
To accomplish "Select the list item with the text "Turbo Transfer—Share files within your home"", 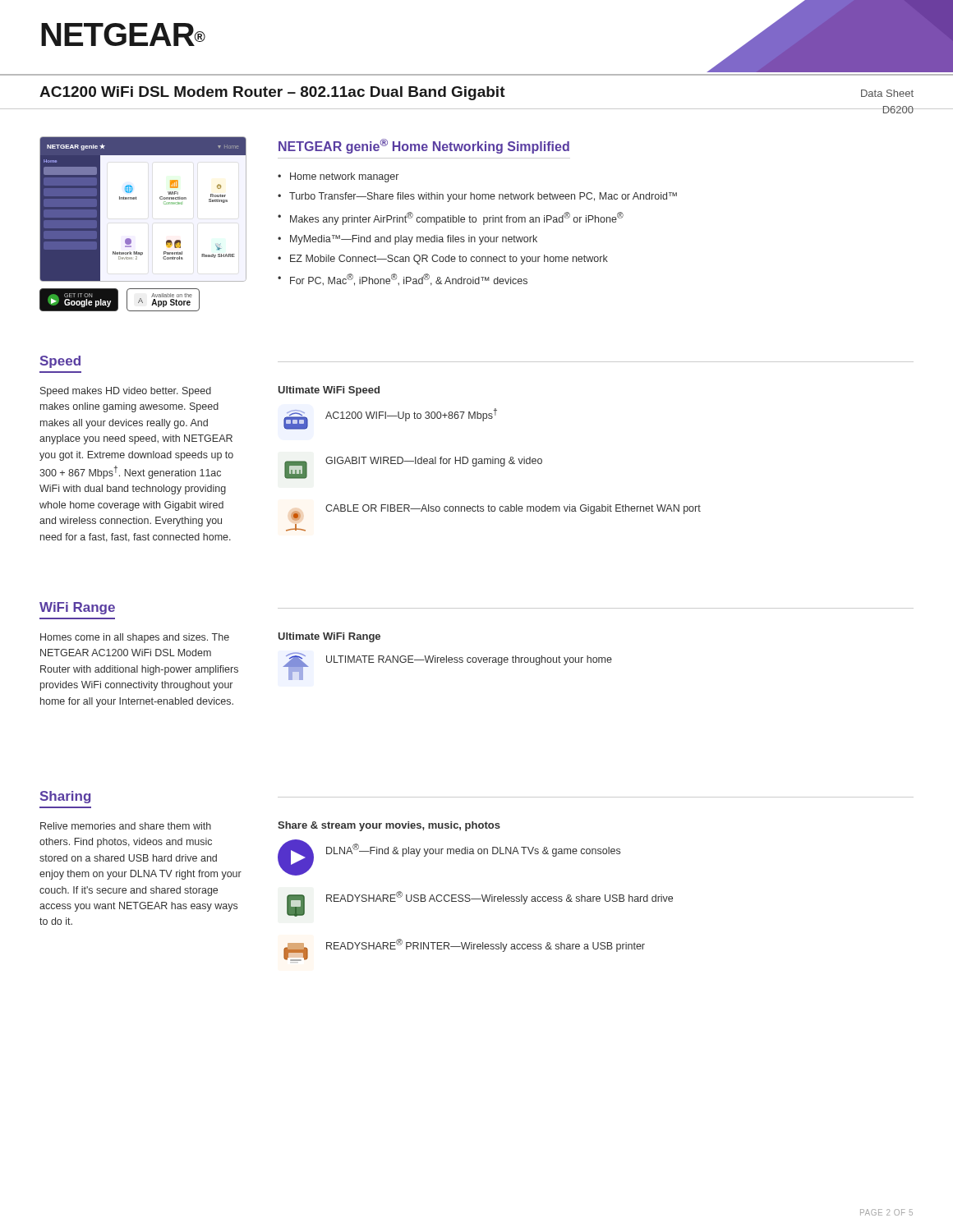I will (x=484, y=197).
